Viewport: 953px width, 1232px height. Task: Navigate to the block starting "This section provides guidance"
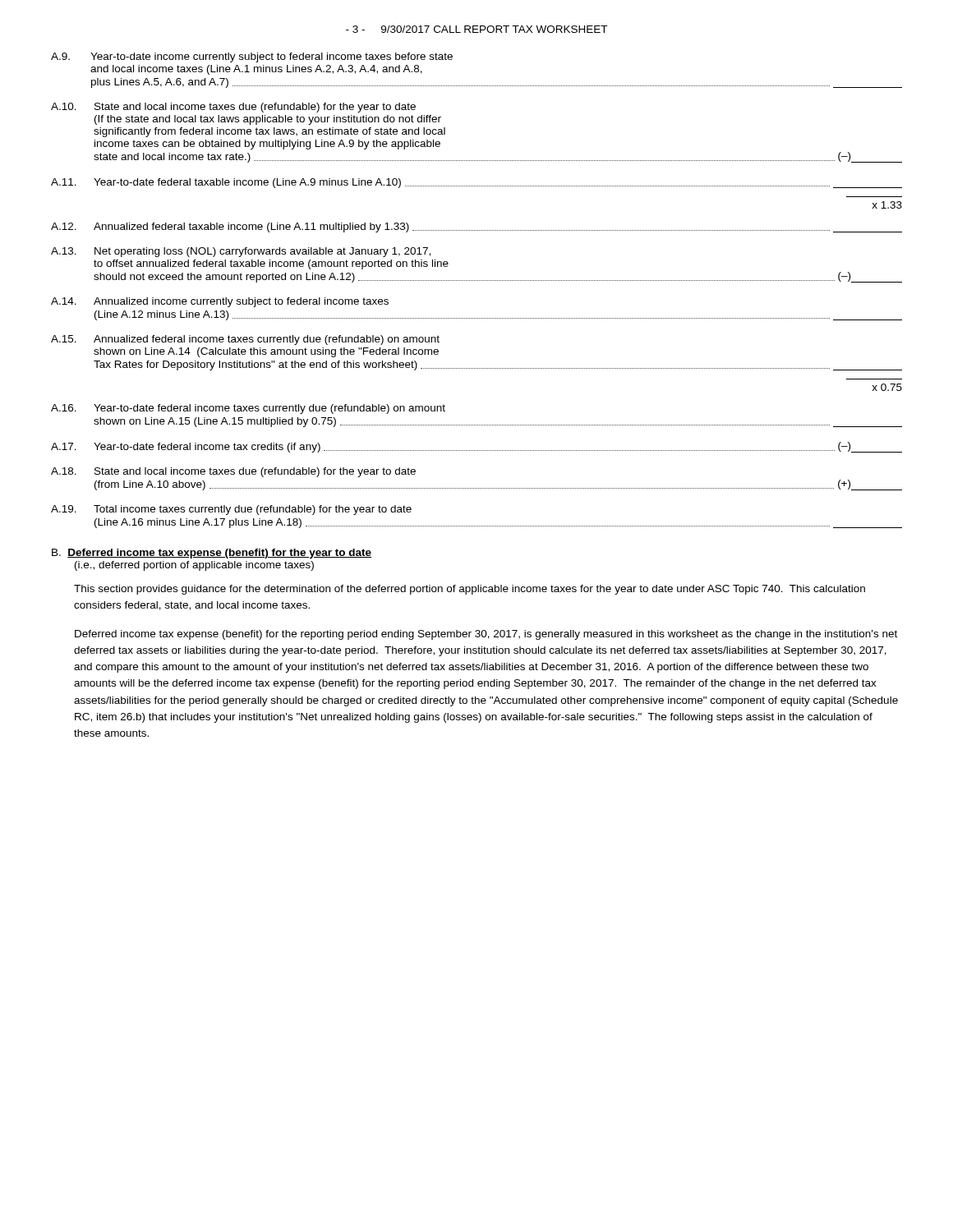[x=470, y=597]
